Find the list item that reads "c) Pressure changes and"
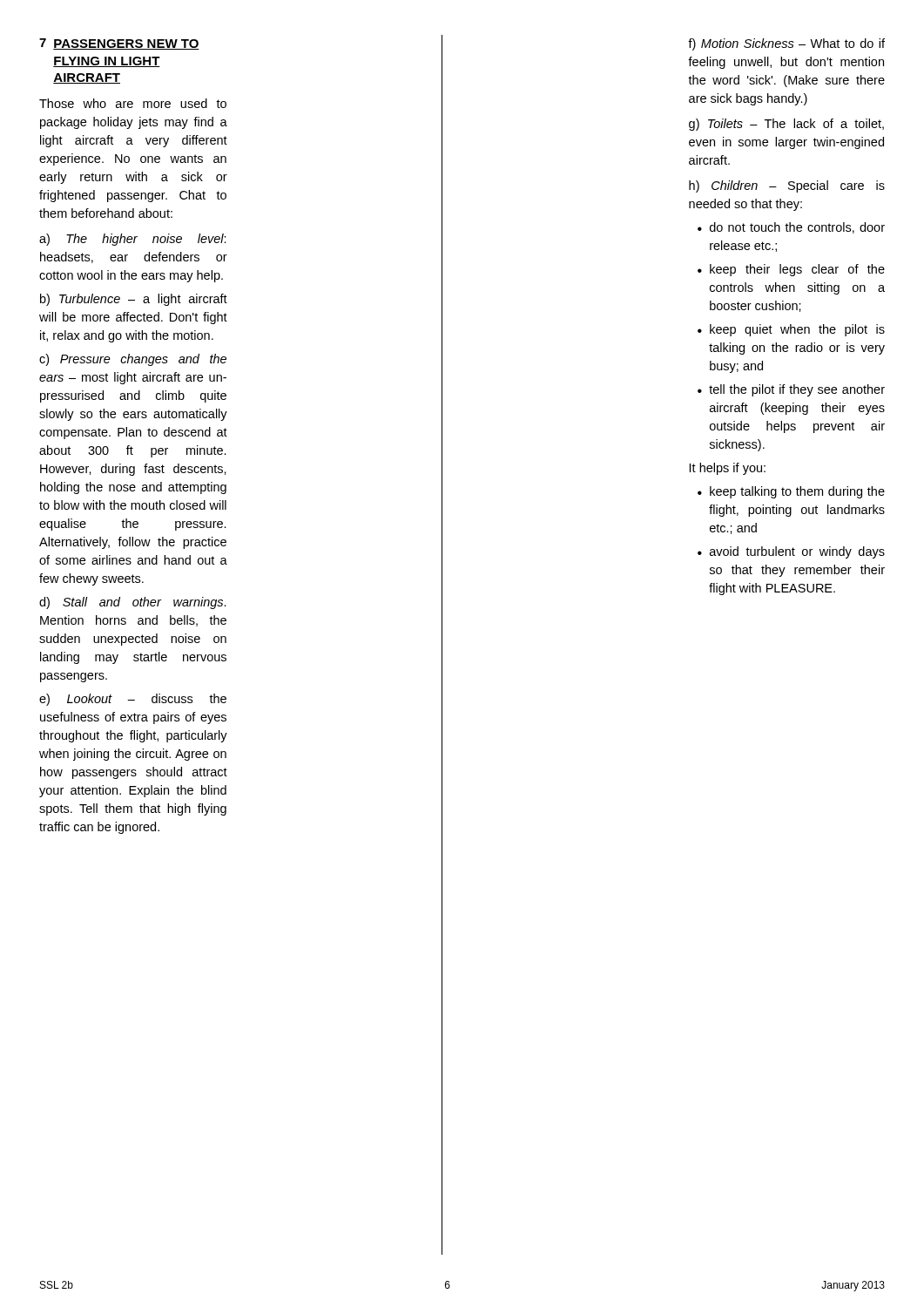Image resolution: width=924 pixels, height=1307 pixels. coord(133,469)
